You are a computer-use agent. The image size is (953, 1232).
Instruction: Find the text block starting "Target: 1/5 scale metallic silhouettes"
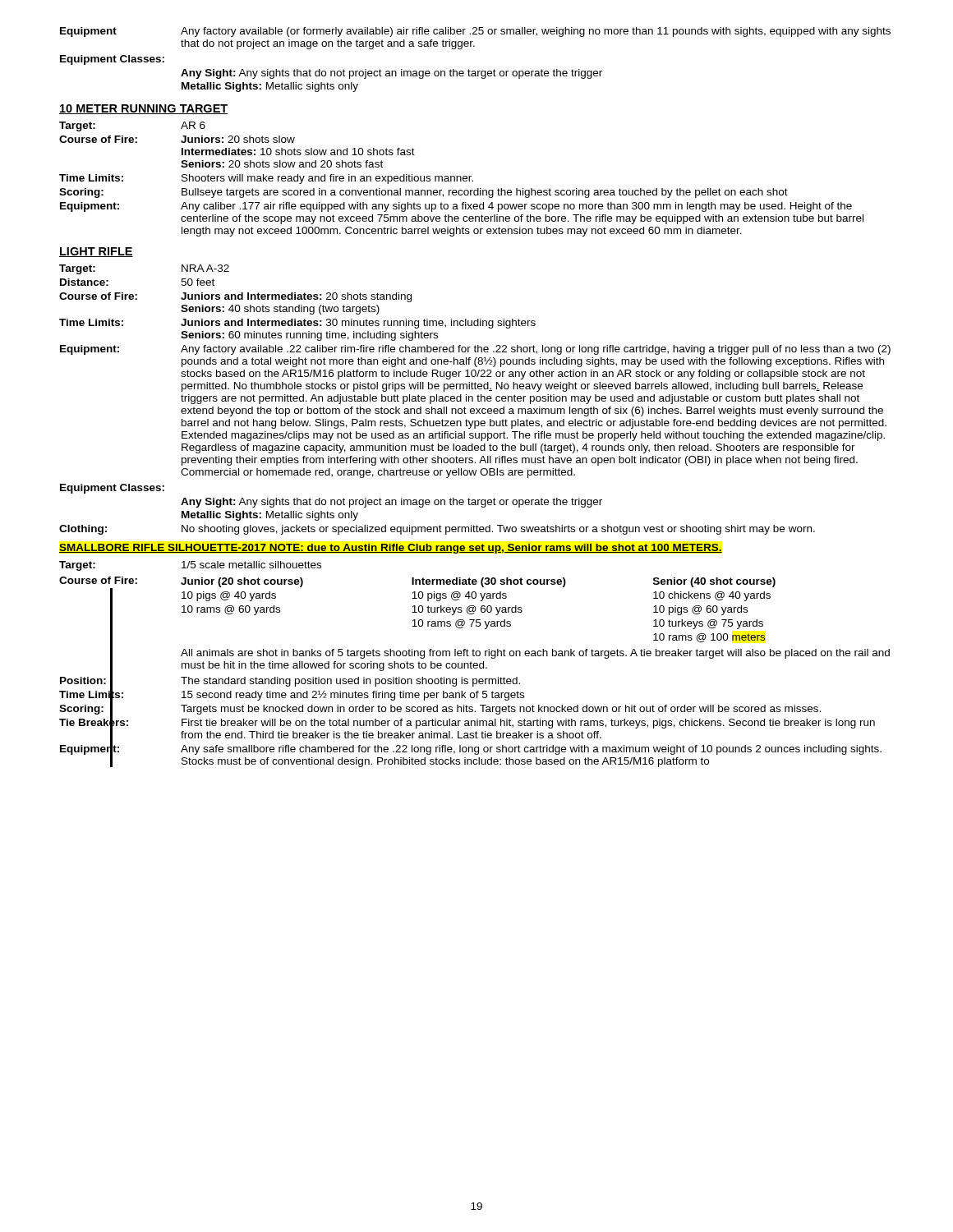coord(191,565)
